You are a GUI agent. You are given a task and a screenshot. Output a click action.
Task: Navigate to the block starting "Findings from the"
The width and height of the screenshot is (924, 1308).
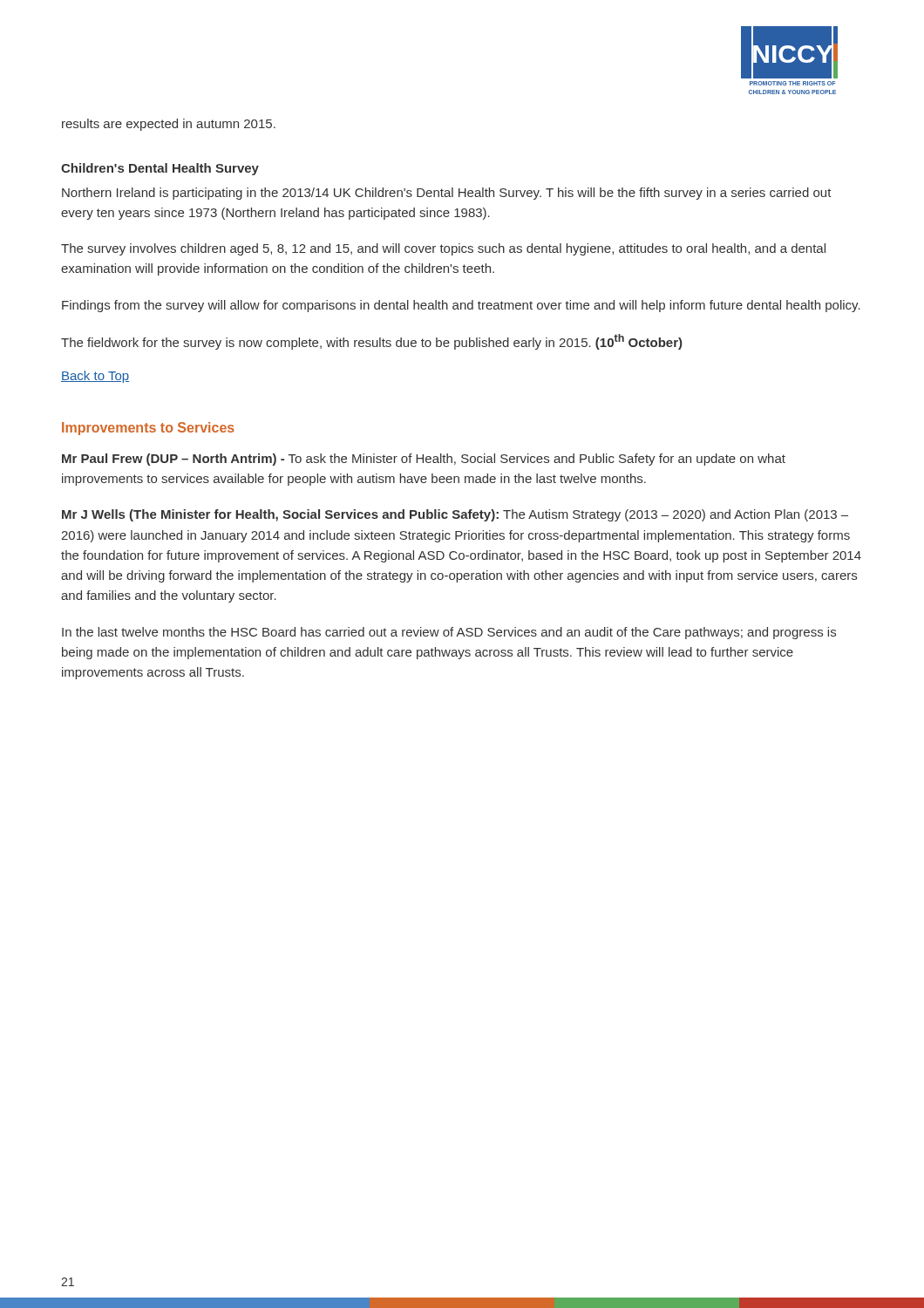(x=462, y=304)
